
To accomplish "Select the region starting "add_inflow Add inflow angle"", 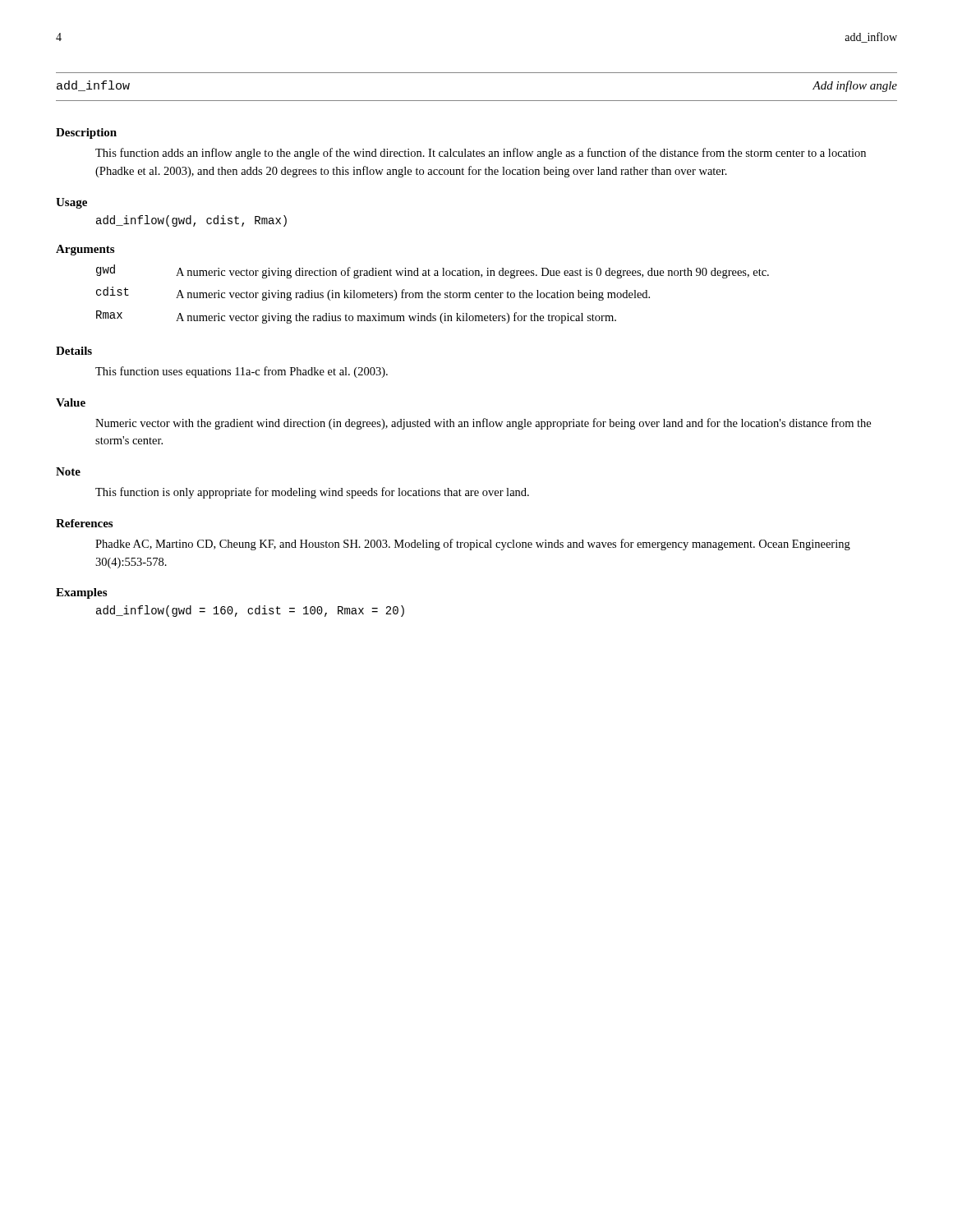I will 95,86.
